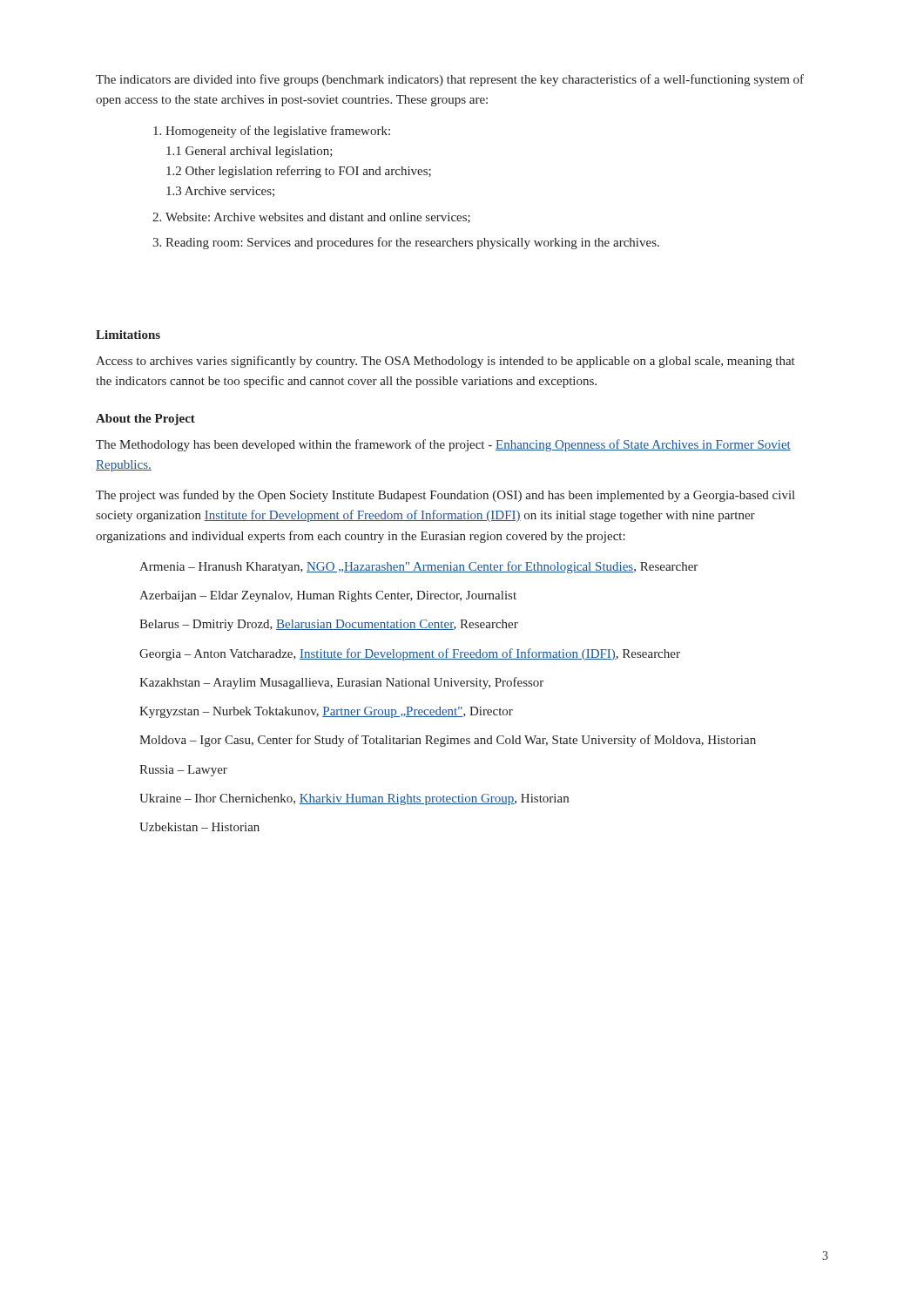Navigate to the text starting "Ukraine – Ihor Chernichenko, Kharkiv Human Rights protection"
924x1307 pixels.
[354, 798]
